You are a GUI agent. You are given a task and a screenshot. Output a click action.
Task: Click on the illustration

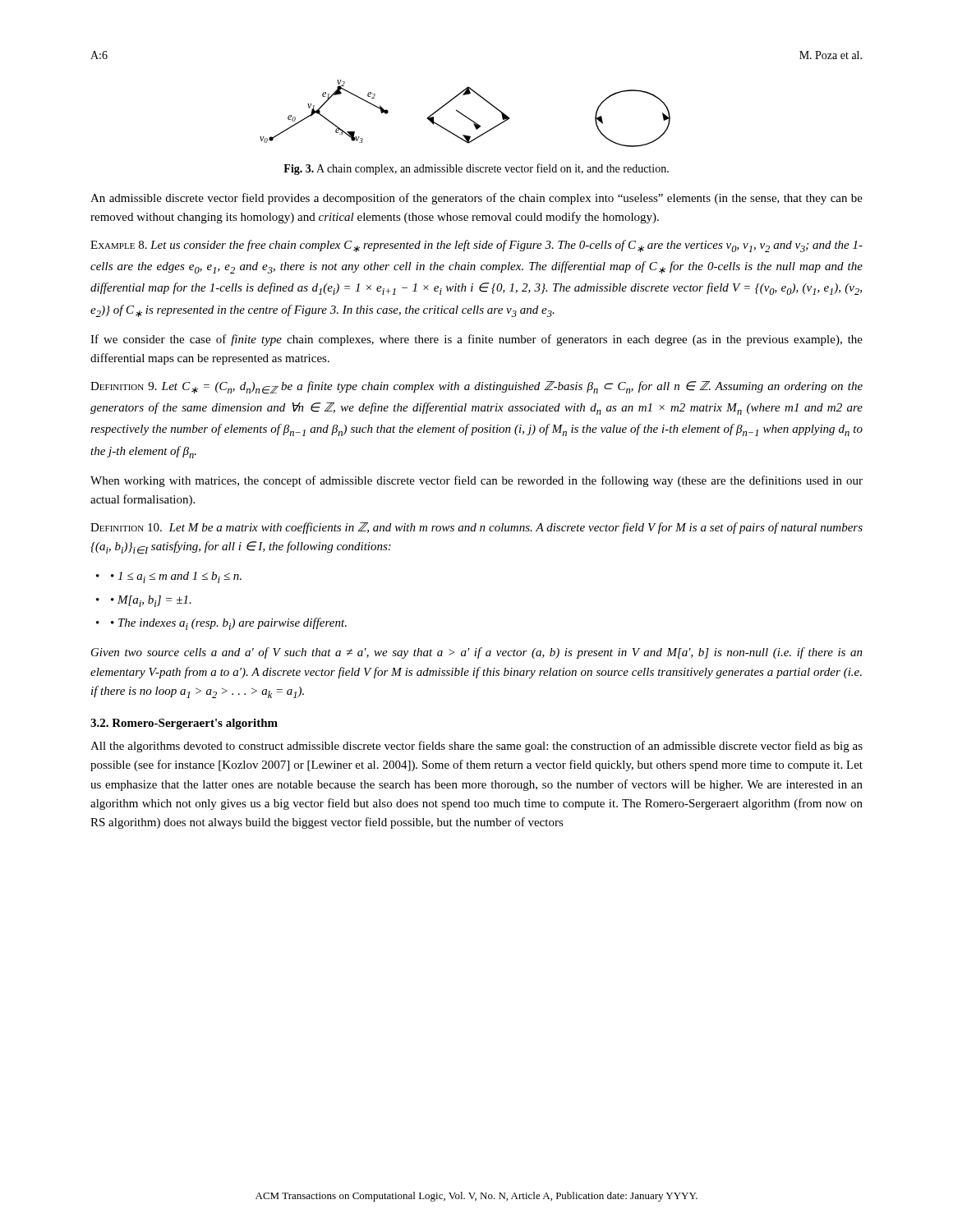(476, 118)
